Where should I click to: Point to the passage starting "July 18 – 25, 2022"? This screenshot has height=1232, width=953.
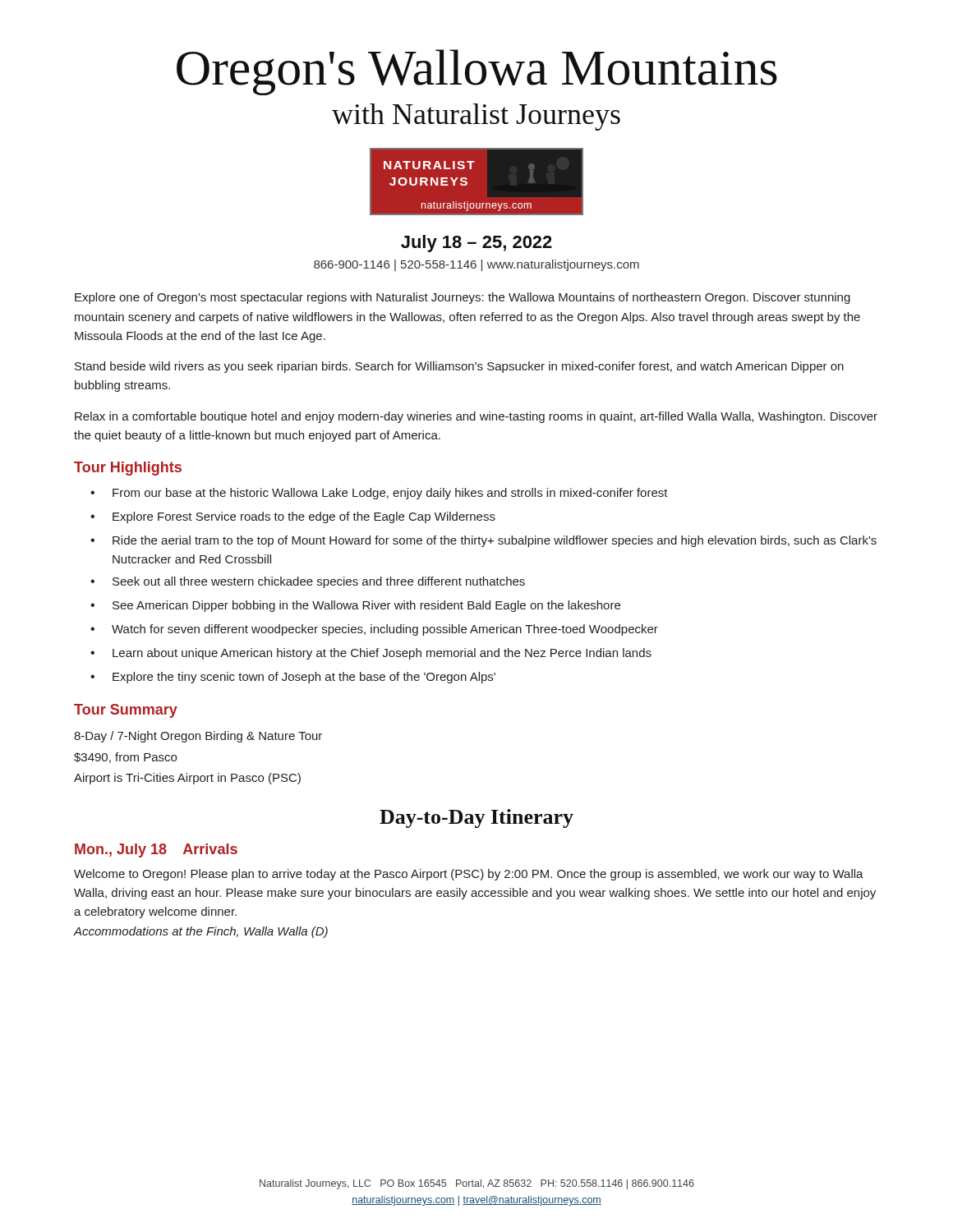pos(476,242)
